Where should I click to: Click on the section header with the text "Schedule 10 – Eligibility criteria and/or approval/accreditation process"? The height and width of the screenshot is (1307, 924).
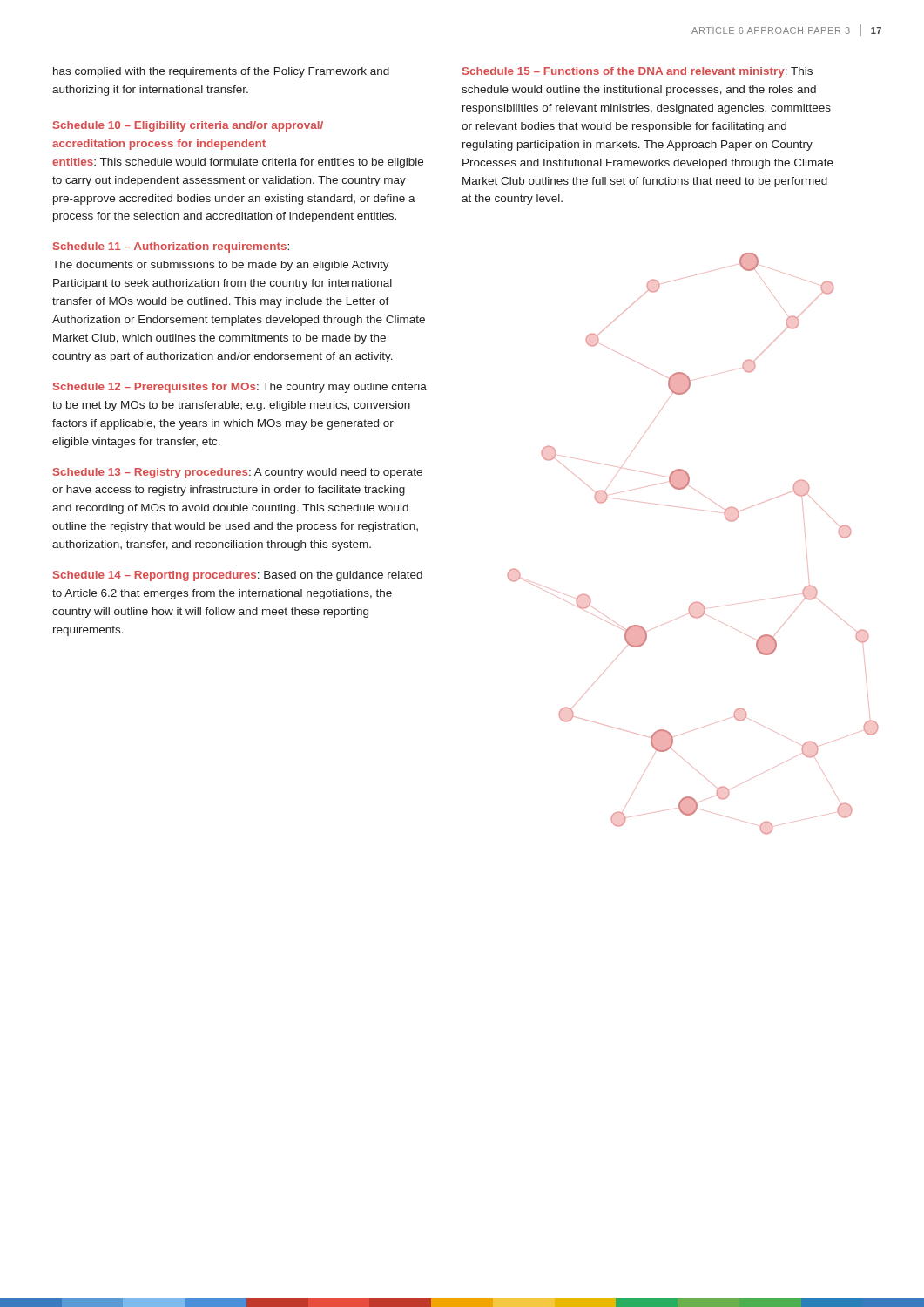(238, 170)
